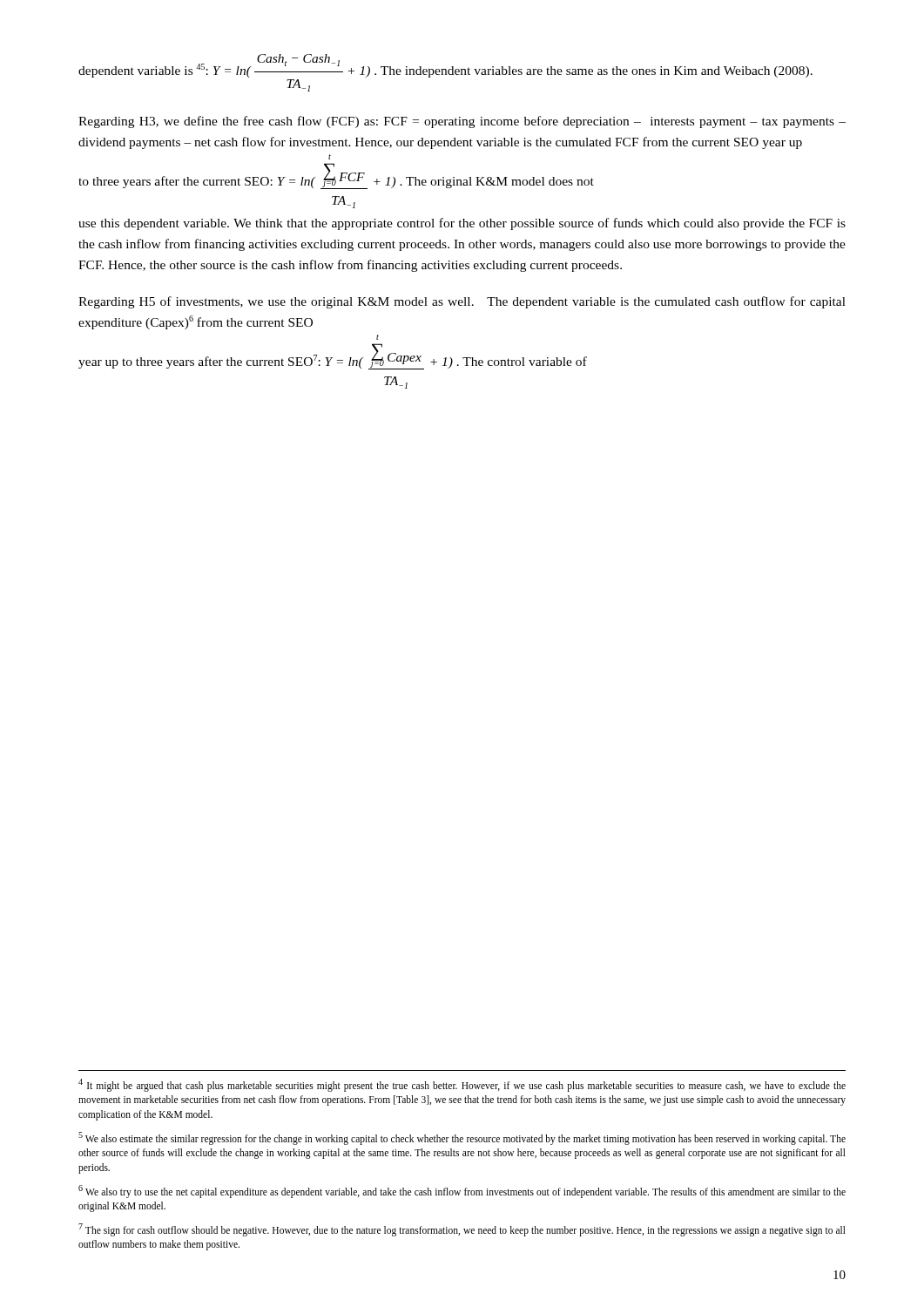Screen dimensions: 1307x924
Task: Where is the passage that starts "5 We also estimate the similar regression for"?
Action: pyautogui.click(x=462, y=1151)
